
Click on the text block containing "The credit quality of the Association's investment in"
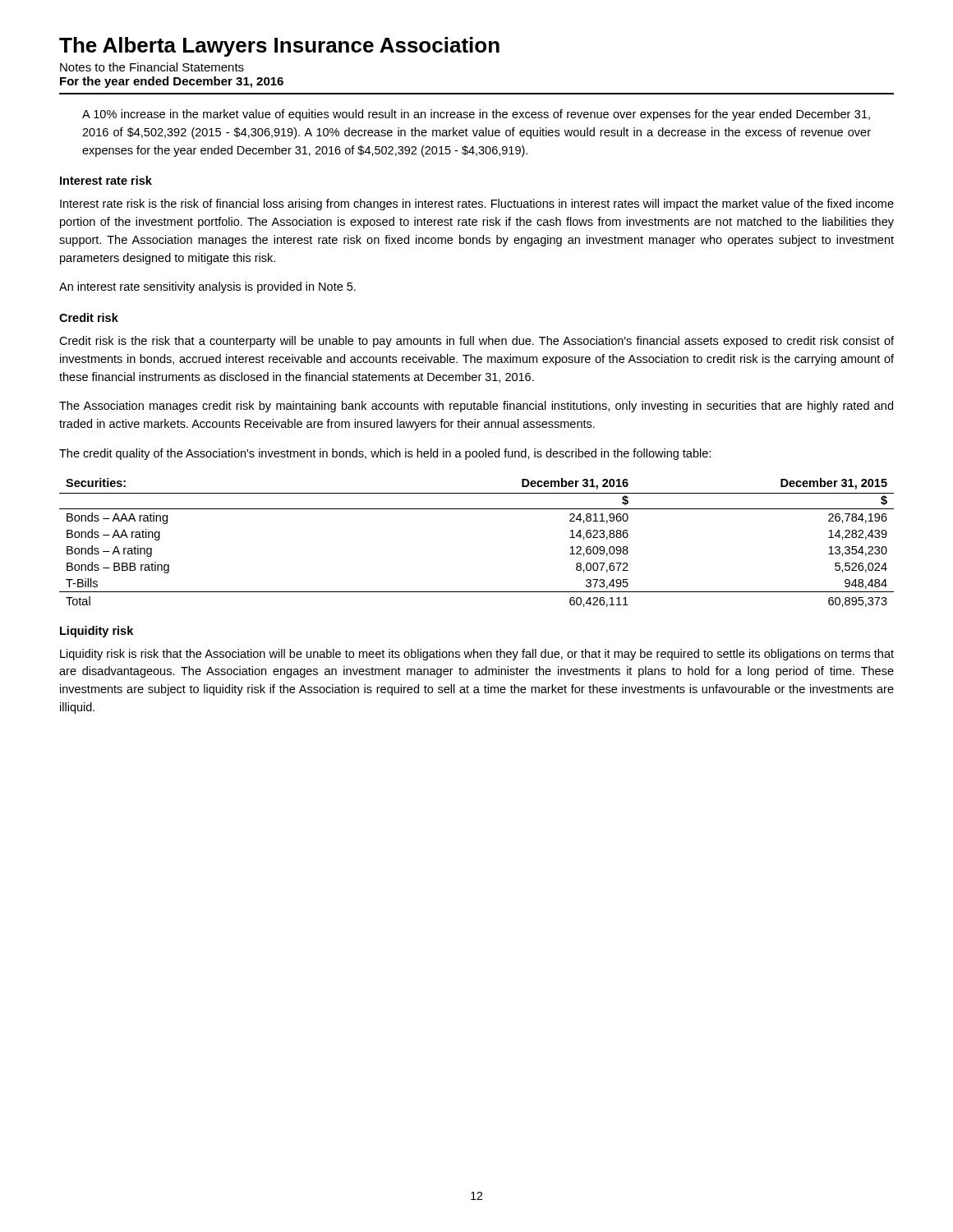385,453
